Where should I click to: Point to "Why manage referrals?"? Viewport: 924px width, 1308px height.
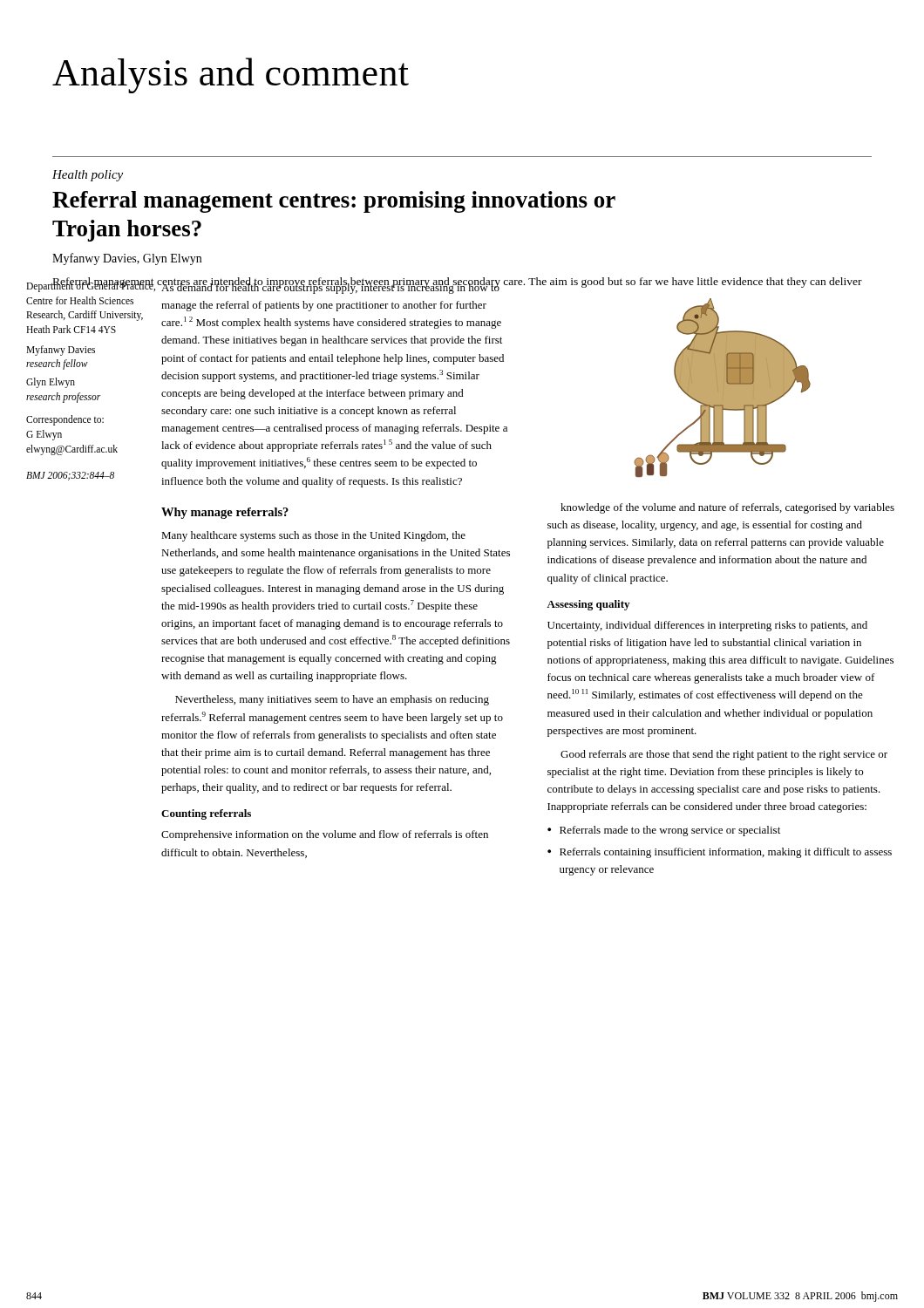[225, 512]
